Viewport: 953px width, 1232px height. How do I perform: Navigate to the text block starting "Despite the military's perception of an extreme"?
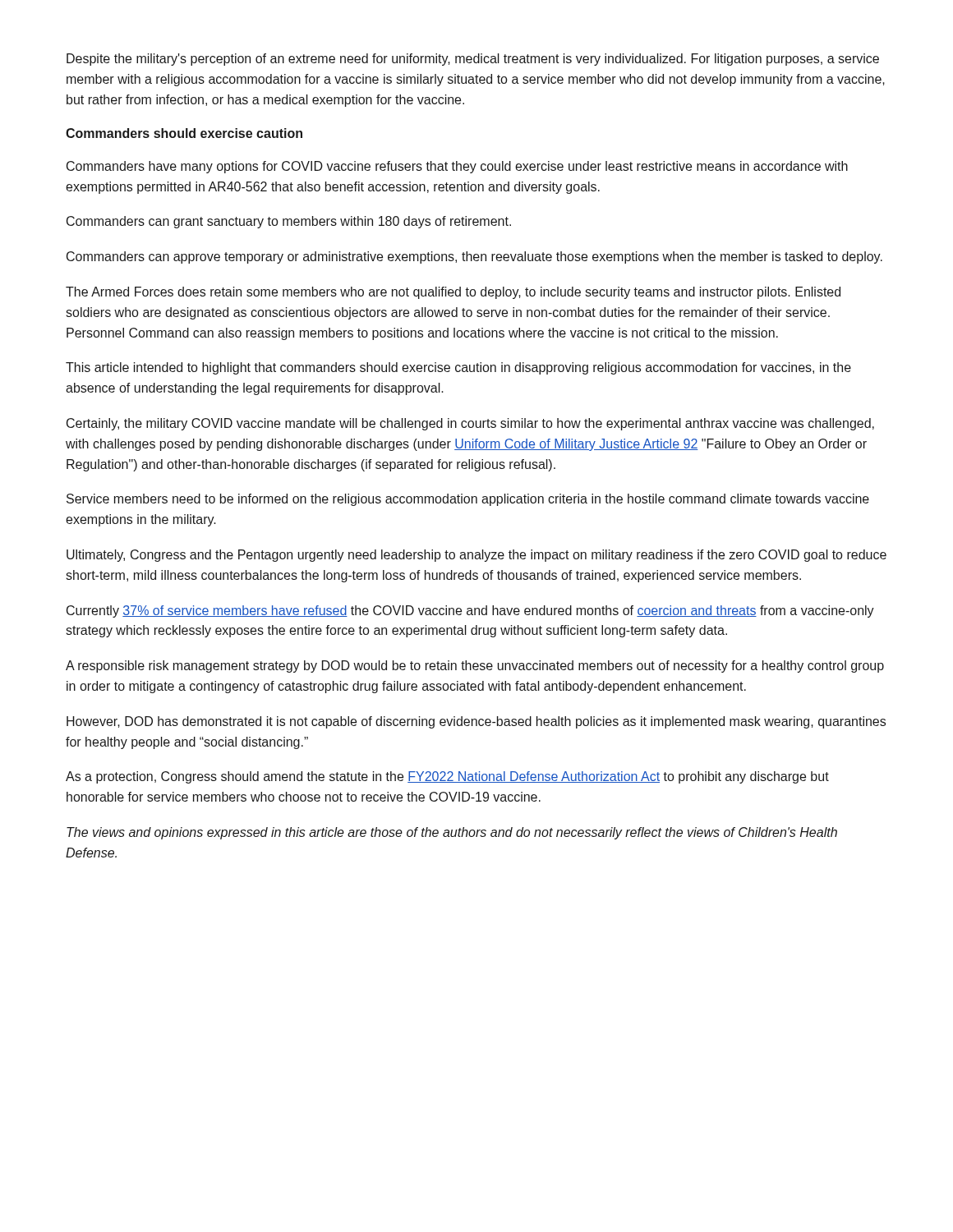(x=476, y=79)
